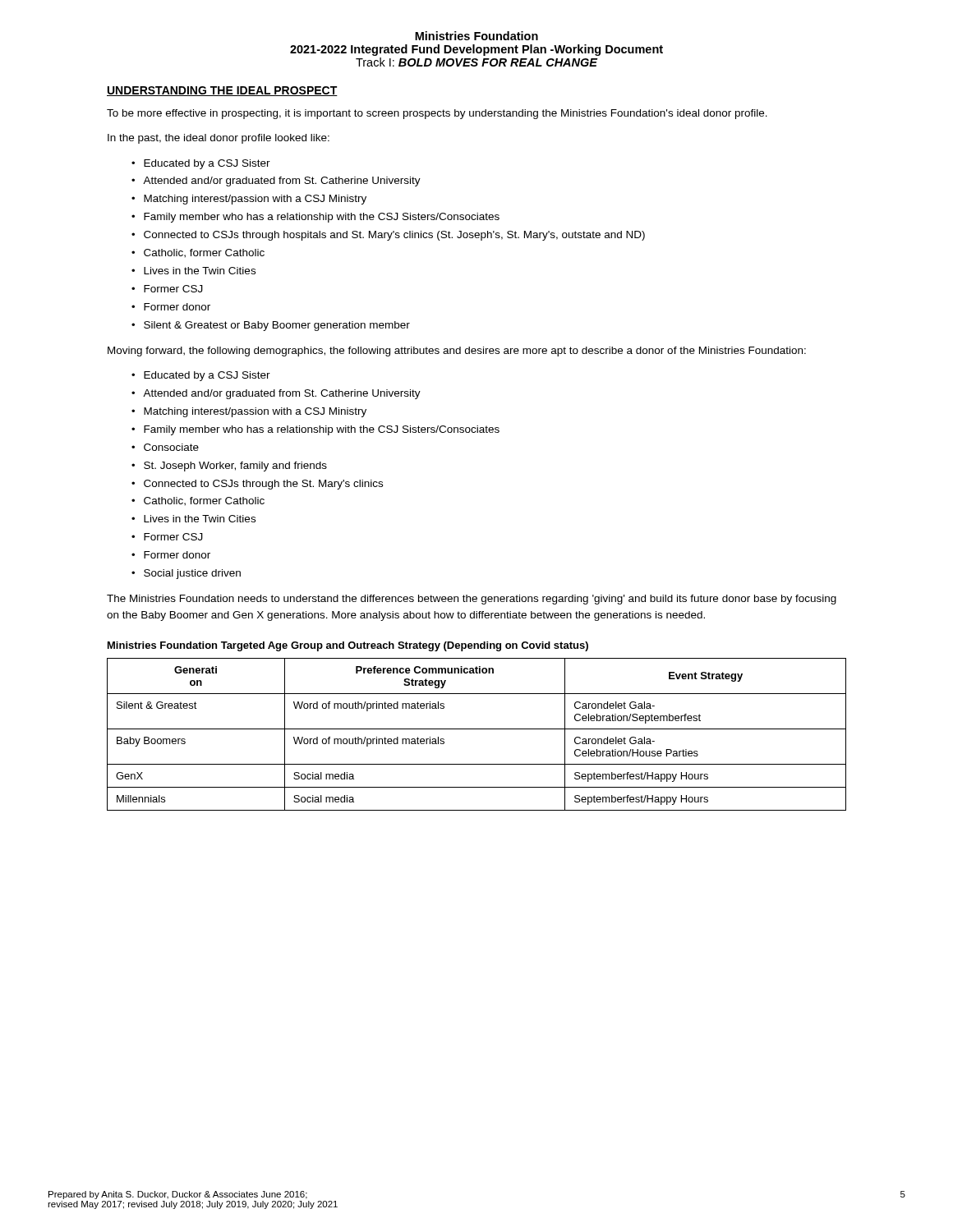Image resolution: width=953 pixels, height=1232 pixels.
Task: Select the block starting "Moving forward, the following demographics, the following attributes"
Action: point(457,350)
